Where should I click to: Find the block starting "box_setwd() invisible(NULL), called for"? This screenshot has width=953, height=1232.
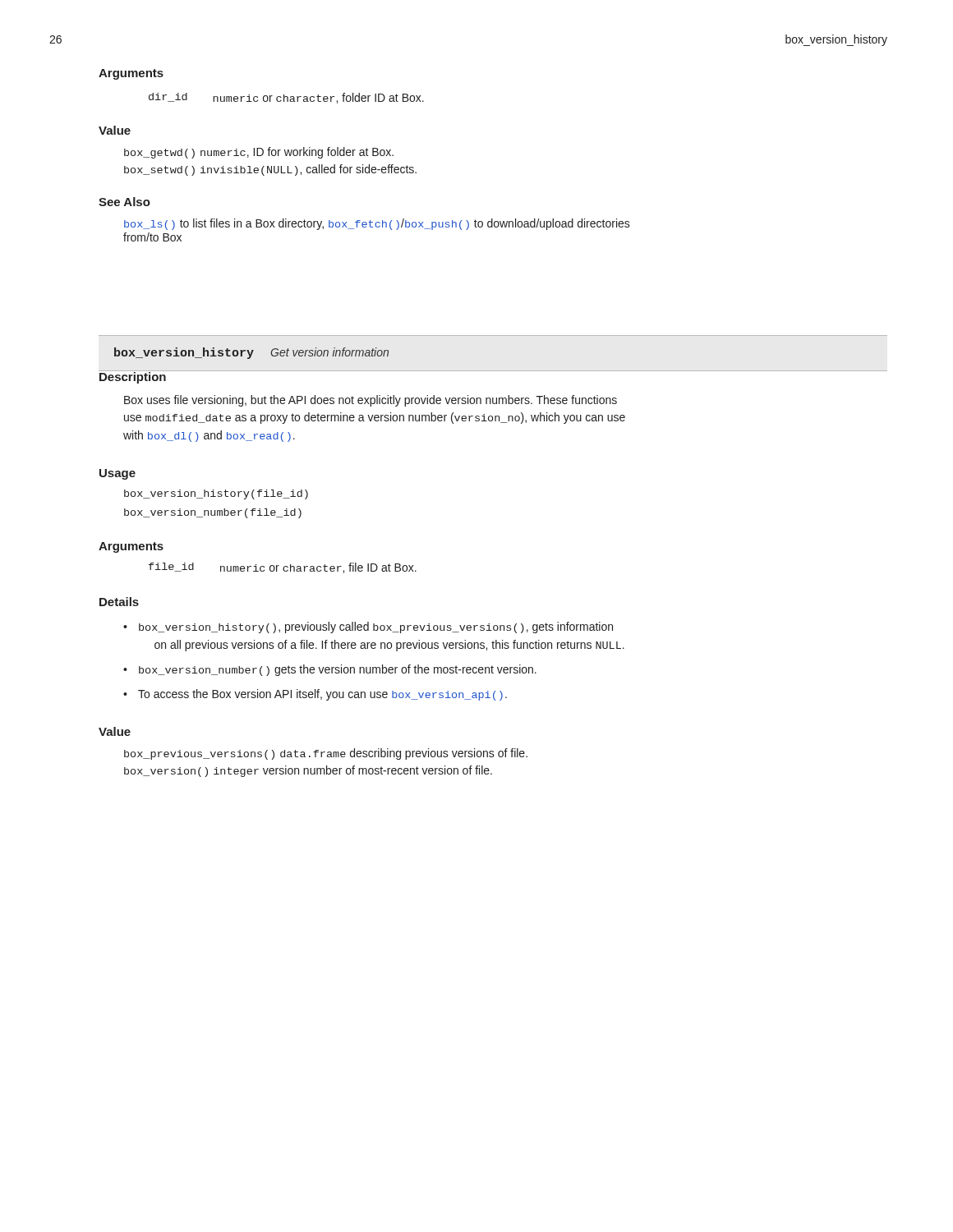point(270,170)
